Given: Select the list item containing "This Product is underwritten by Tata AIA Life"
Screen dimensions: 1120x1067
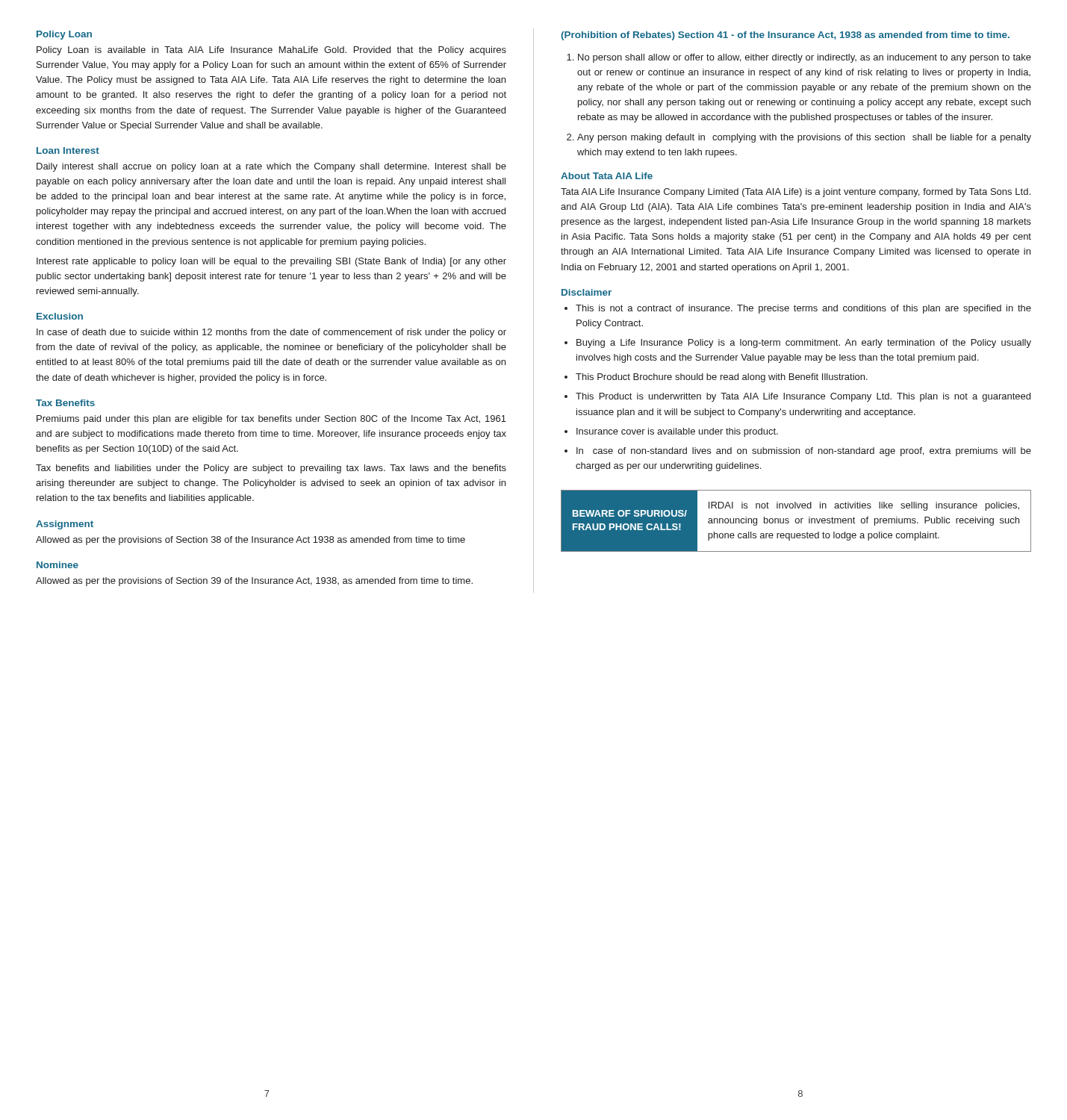Looking at the screenshot, I should tap(803, 404).
